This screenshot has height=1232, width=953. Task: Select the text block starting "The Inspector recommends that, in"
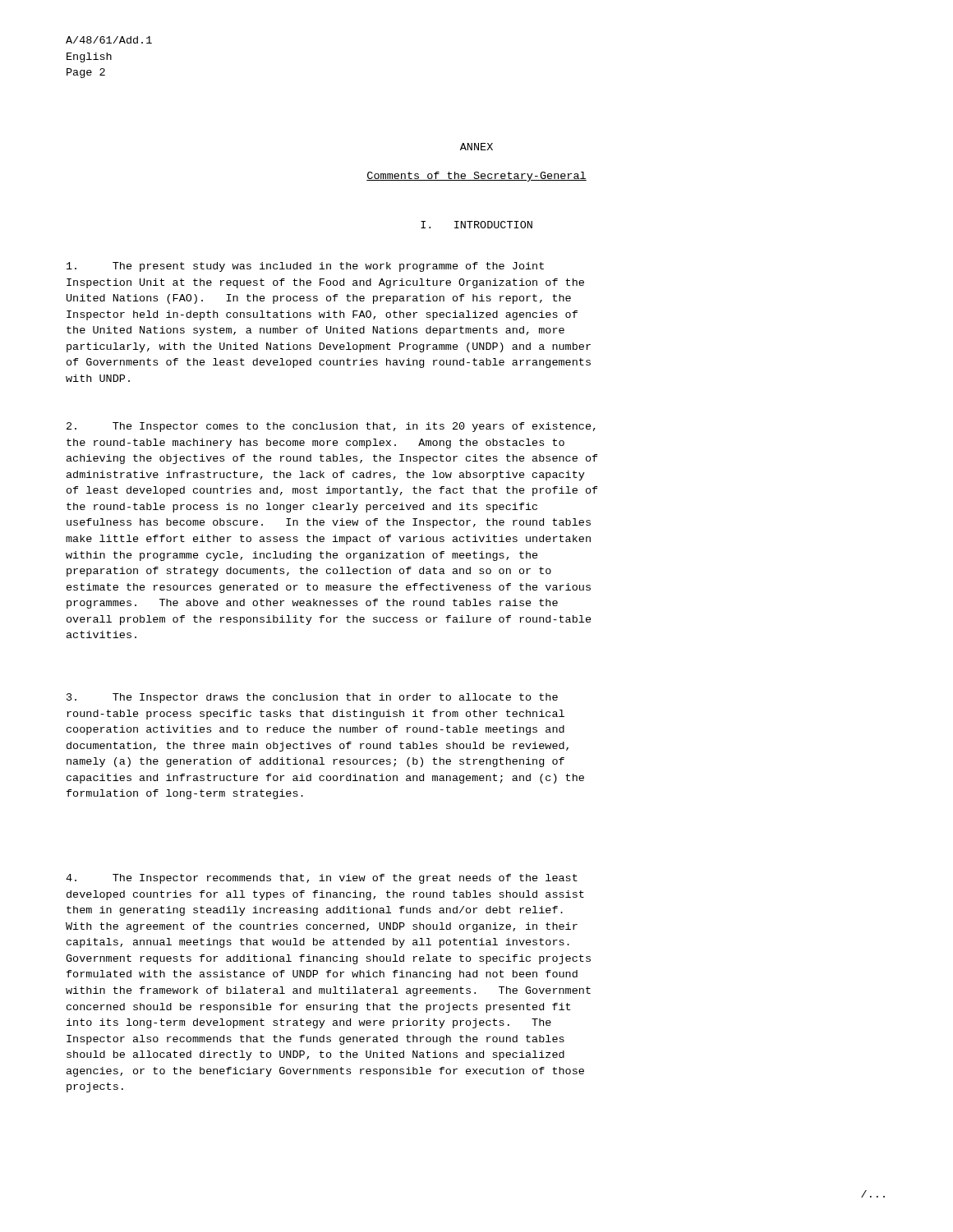click(x=329, y=983)
